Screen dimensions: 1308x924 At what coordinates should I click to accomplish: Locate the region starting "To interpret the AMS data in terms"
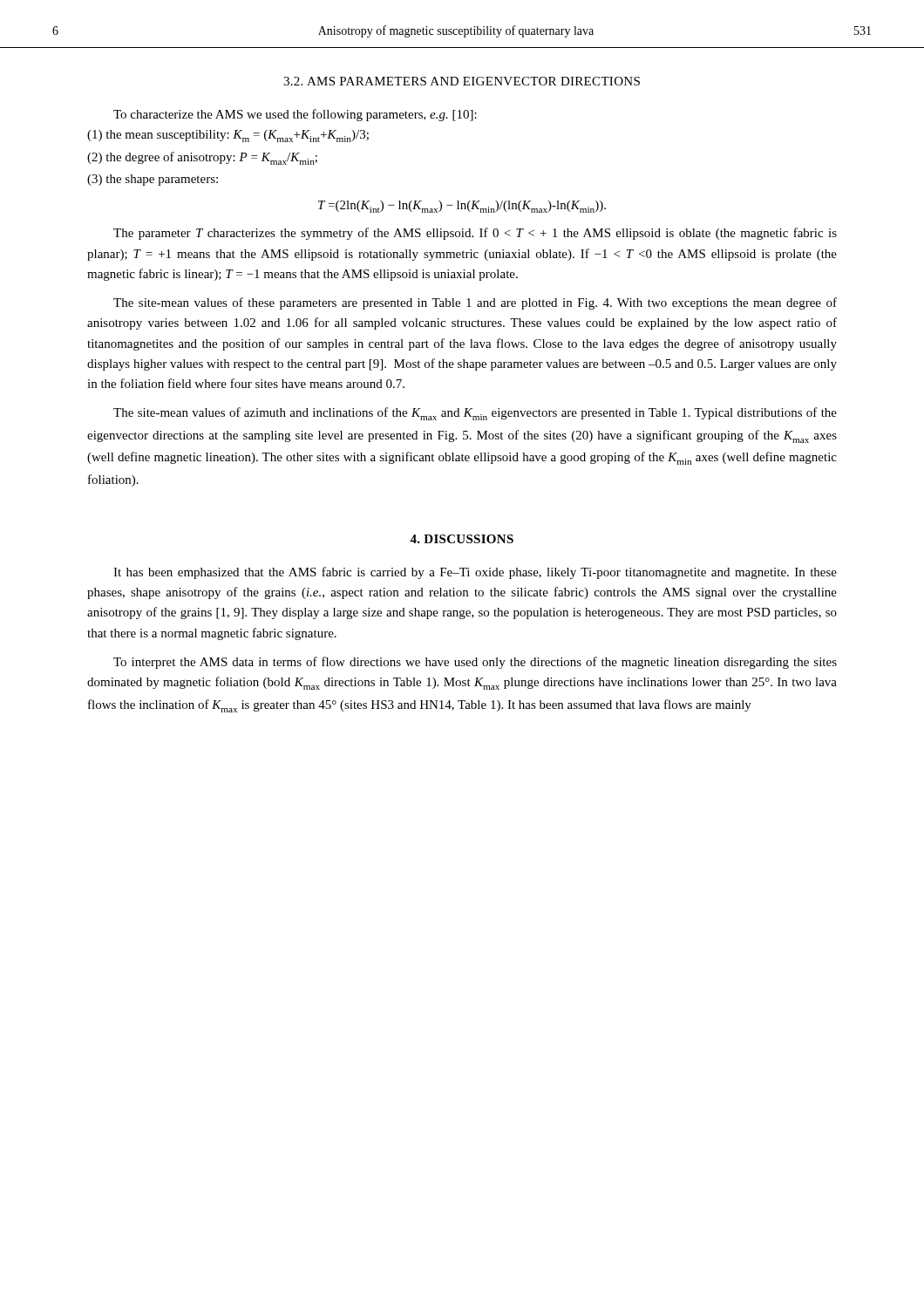(462, 684)
